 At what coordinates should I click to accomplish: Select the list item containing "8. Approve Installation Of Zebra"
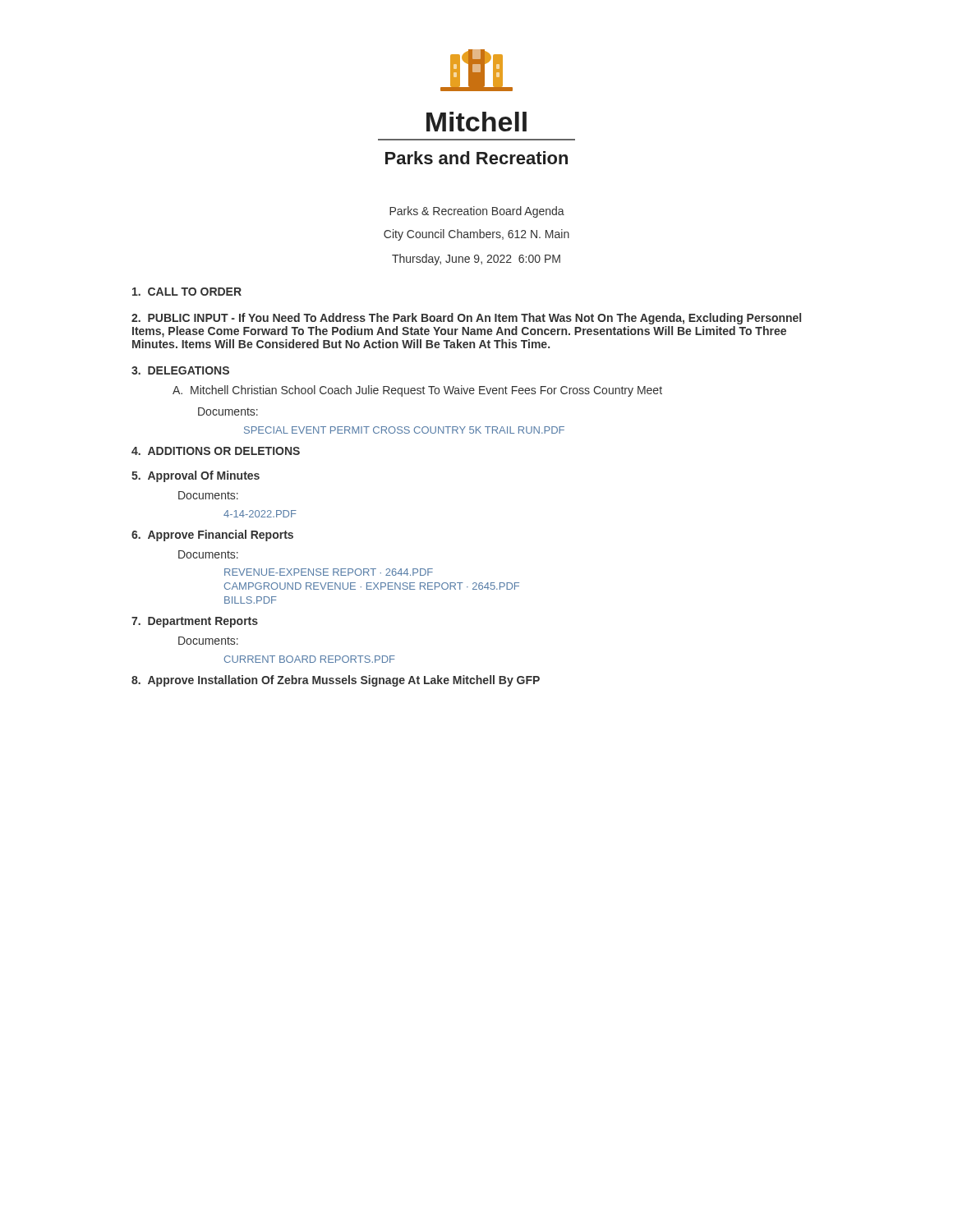point(336,680)
